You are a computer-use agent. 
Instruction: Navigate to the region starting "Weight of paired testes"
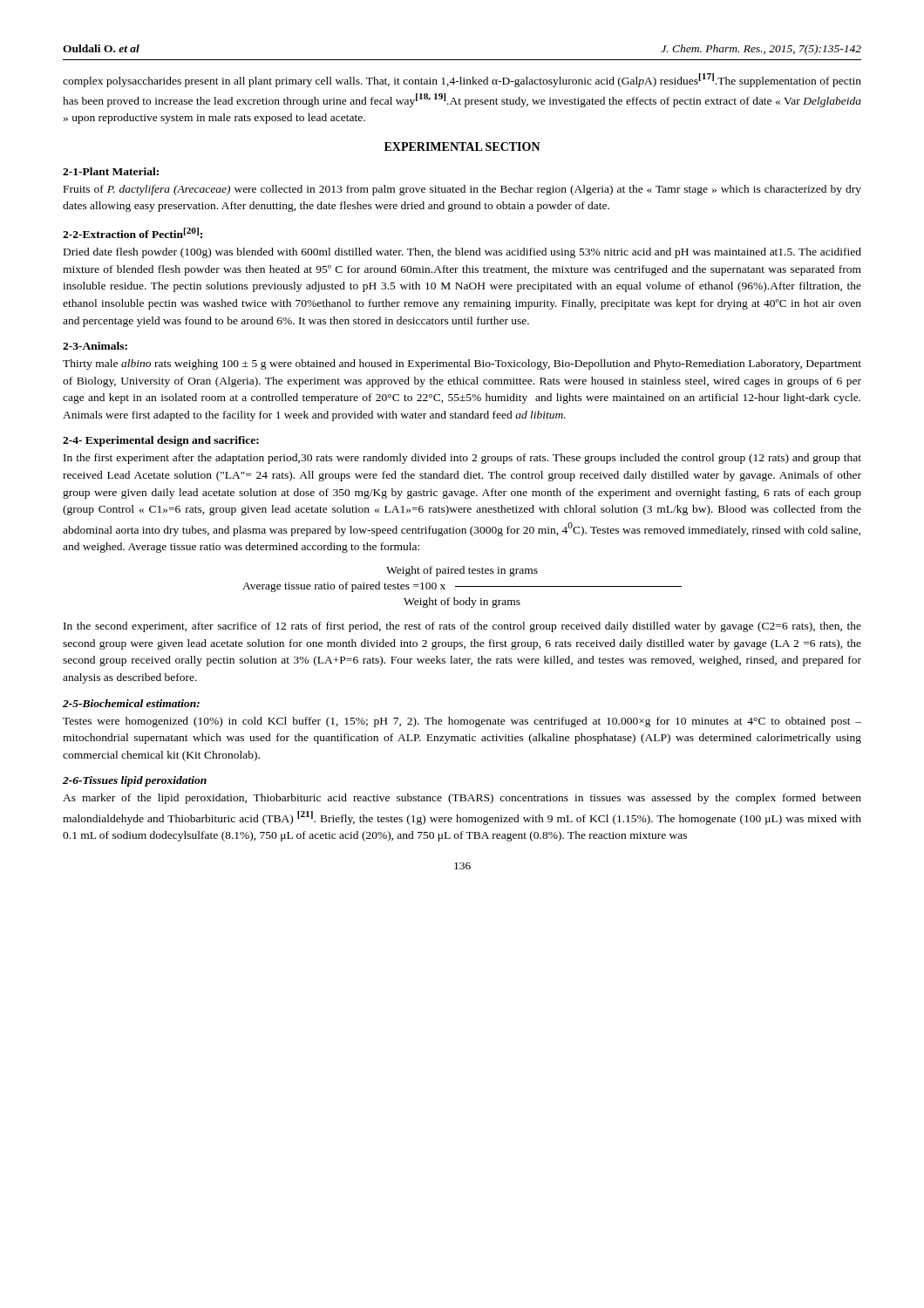point(462,586)
